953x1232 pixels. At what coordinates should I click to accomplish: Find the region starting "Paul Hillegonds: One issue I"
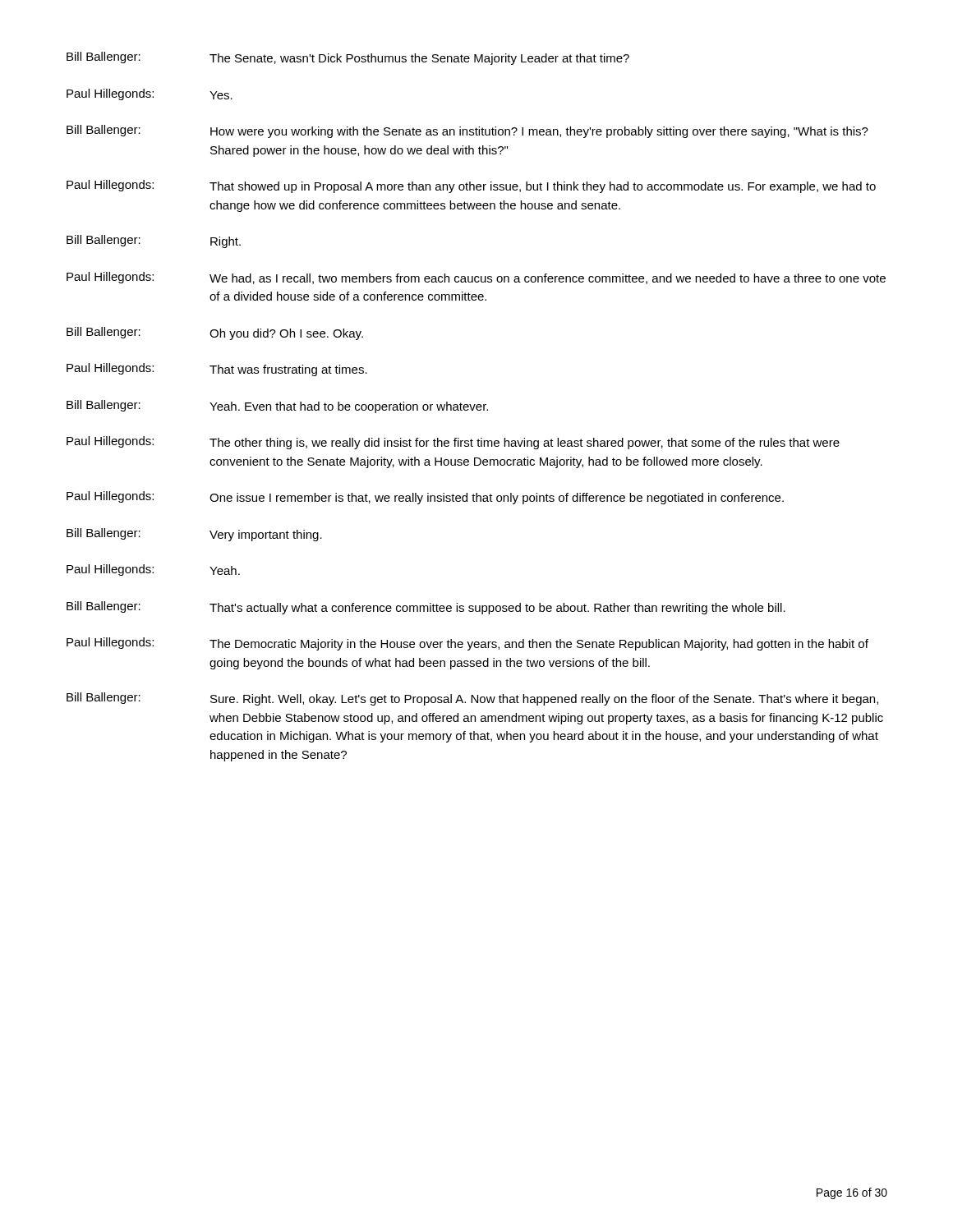click(476, 498)
